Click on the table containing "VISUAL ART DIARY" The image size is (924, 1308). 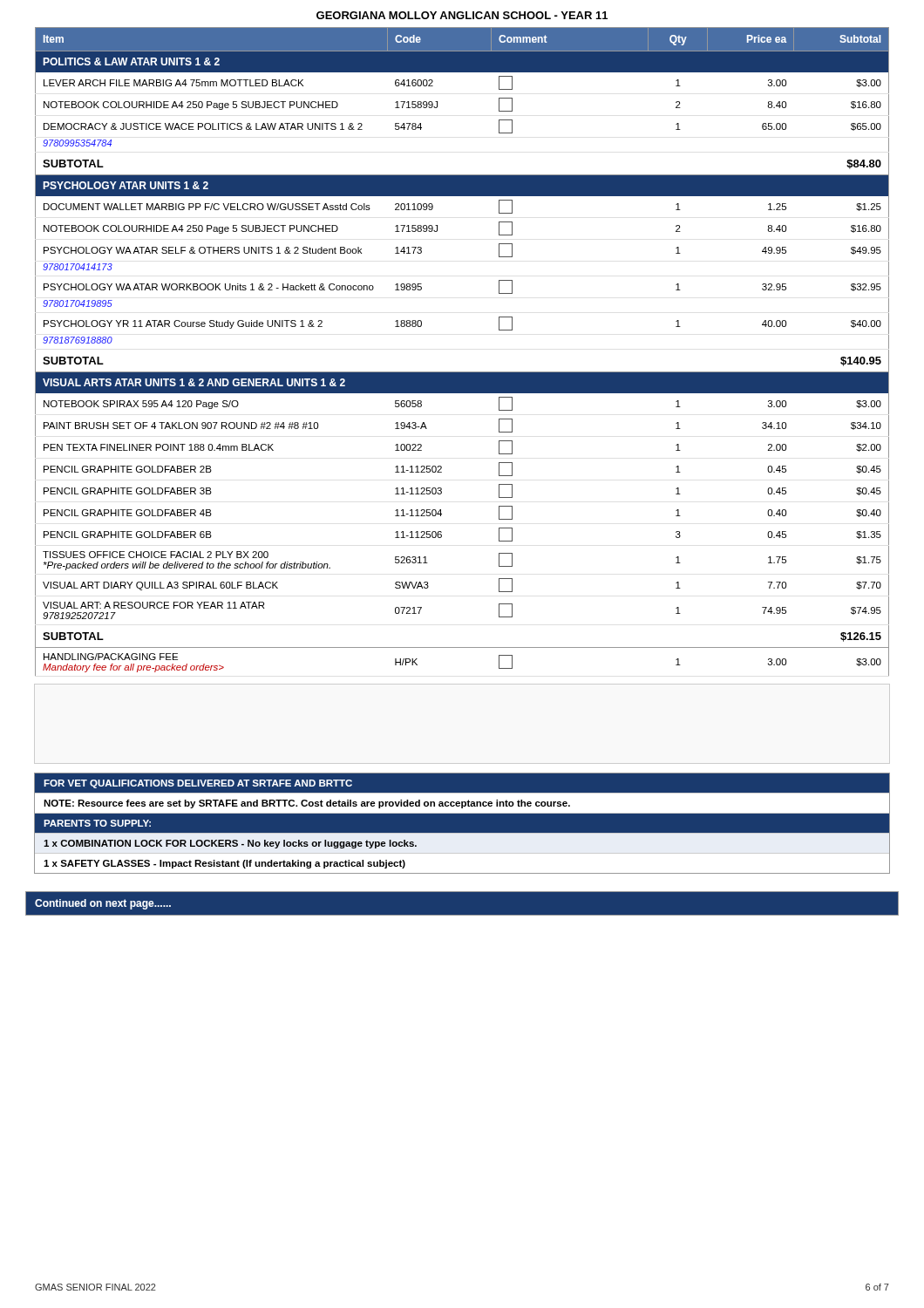tap(462, 352)
